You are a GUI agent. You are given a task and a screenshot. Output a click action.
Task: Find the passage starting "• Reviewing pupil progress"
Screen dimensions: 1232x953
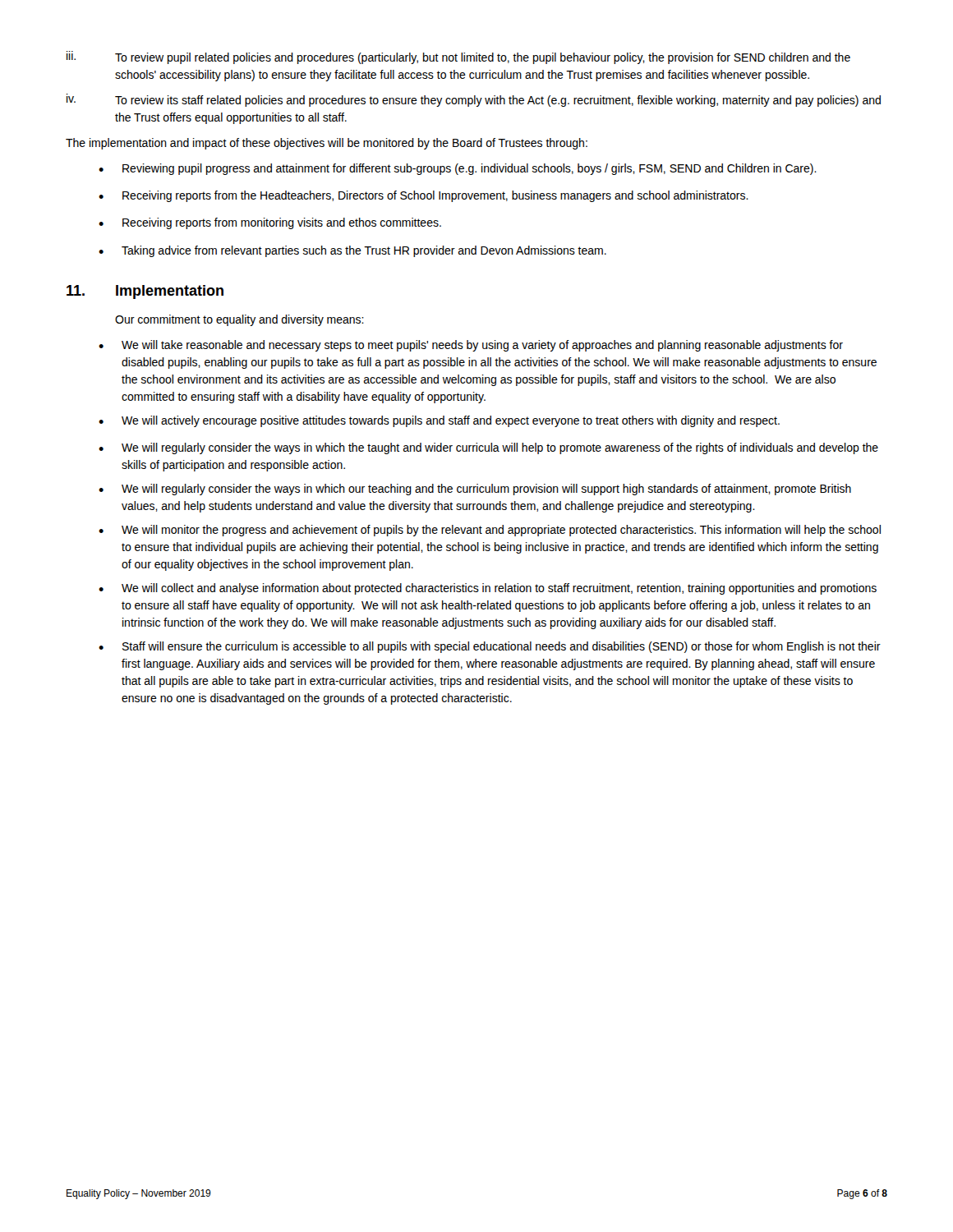pos(493,171)
